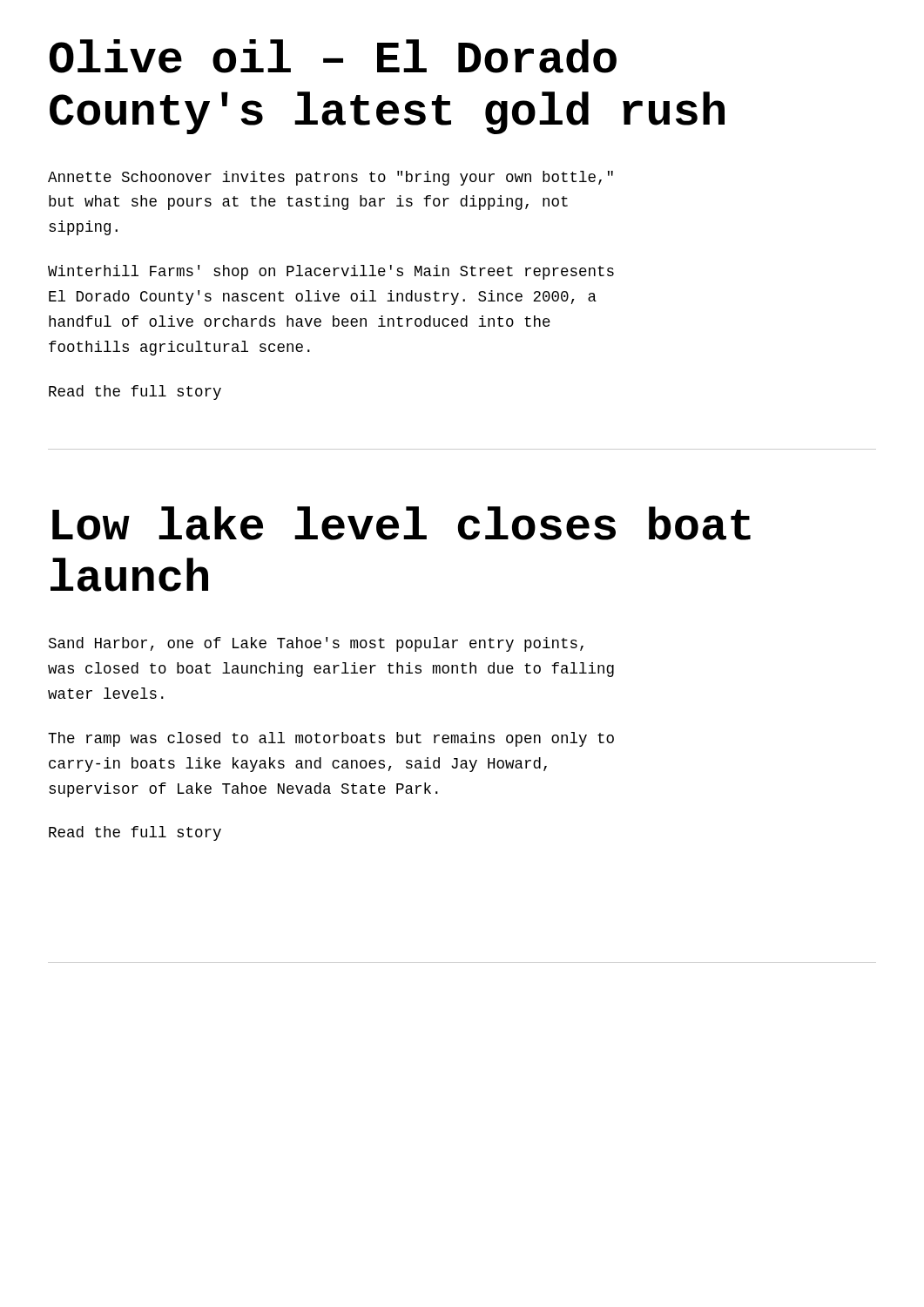This screenshot has width=924, height=1307.
Task: Locate the title that reads "Olive oil –"
Action: tap(462, 87)
